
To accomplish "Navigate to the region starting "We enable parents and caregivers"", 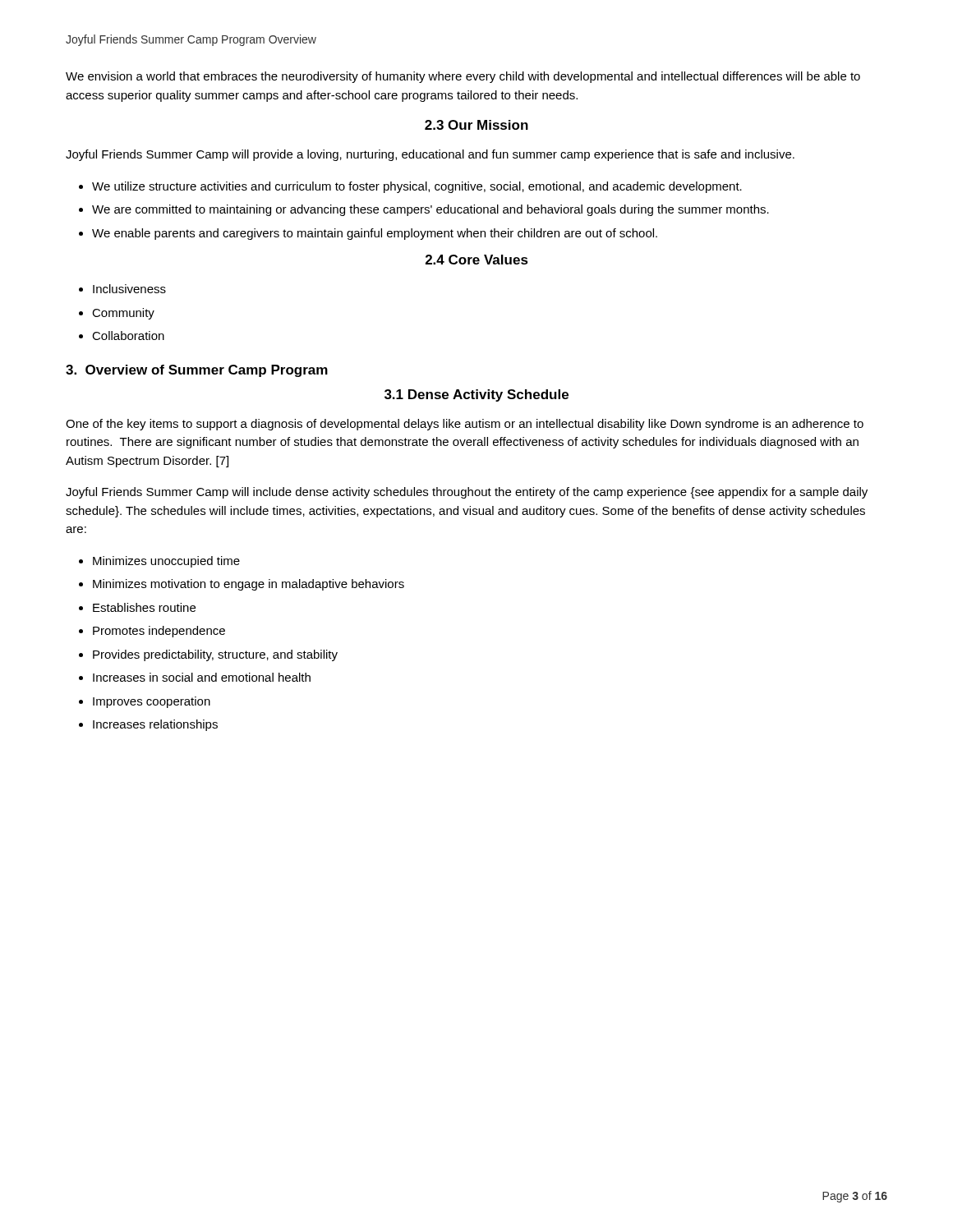I will [490, 233].
